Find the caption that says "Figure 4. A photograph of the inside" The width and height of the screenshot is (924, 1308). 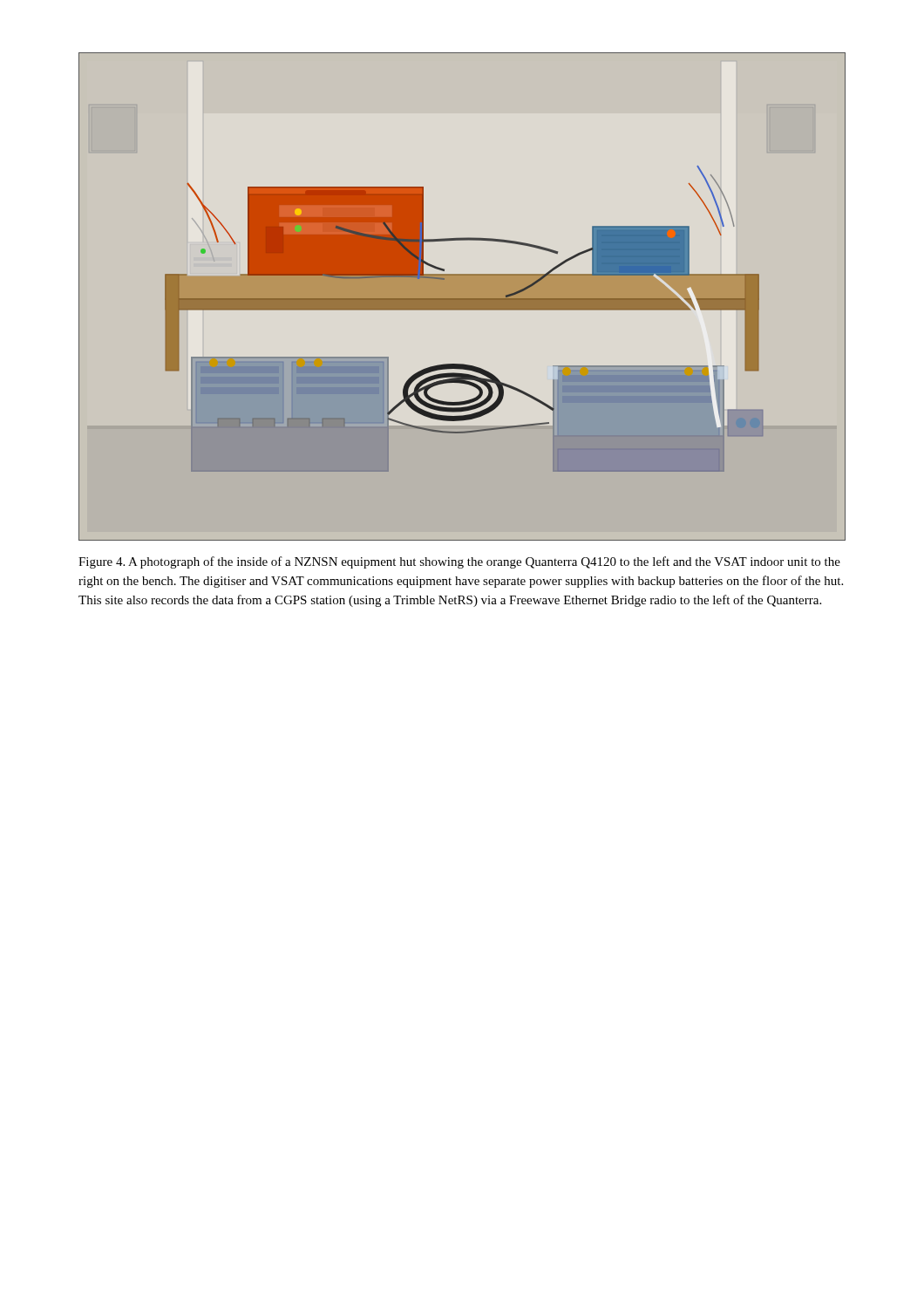[461, 581]
